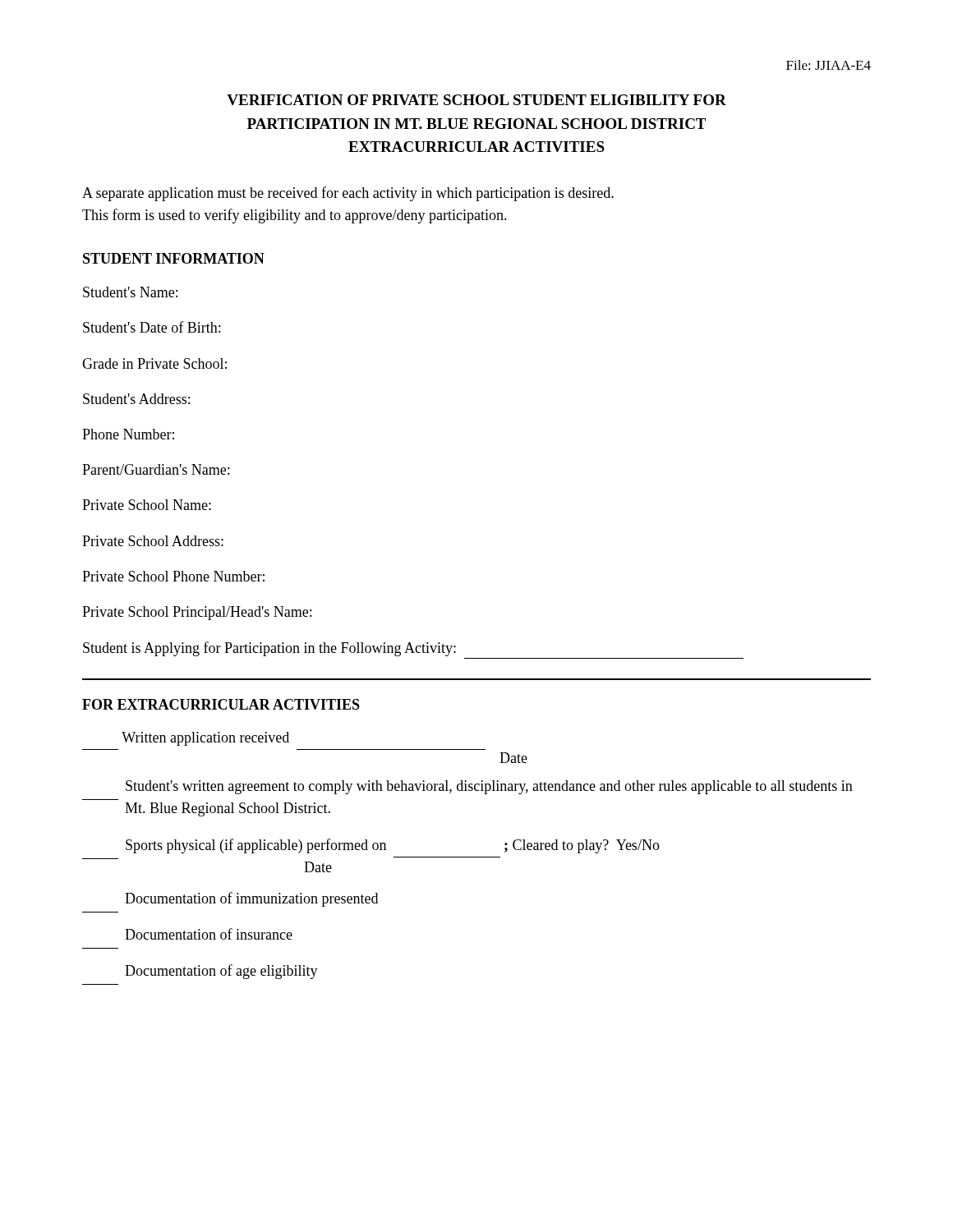Screen dimensions: 1232x953
Task: Point to the passage starting "Documentation of age eligibility"
Action: 221,972
